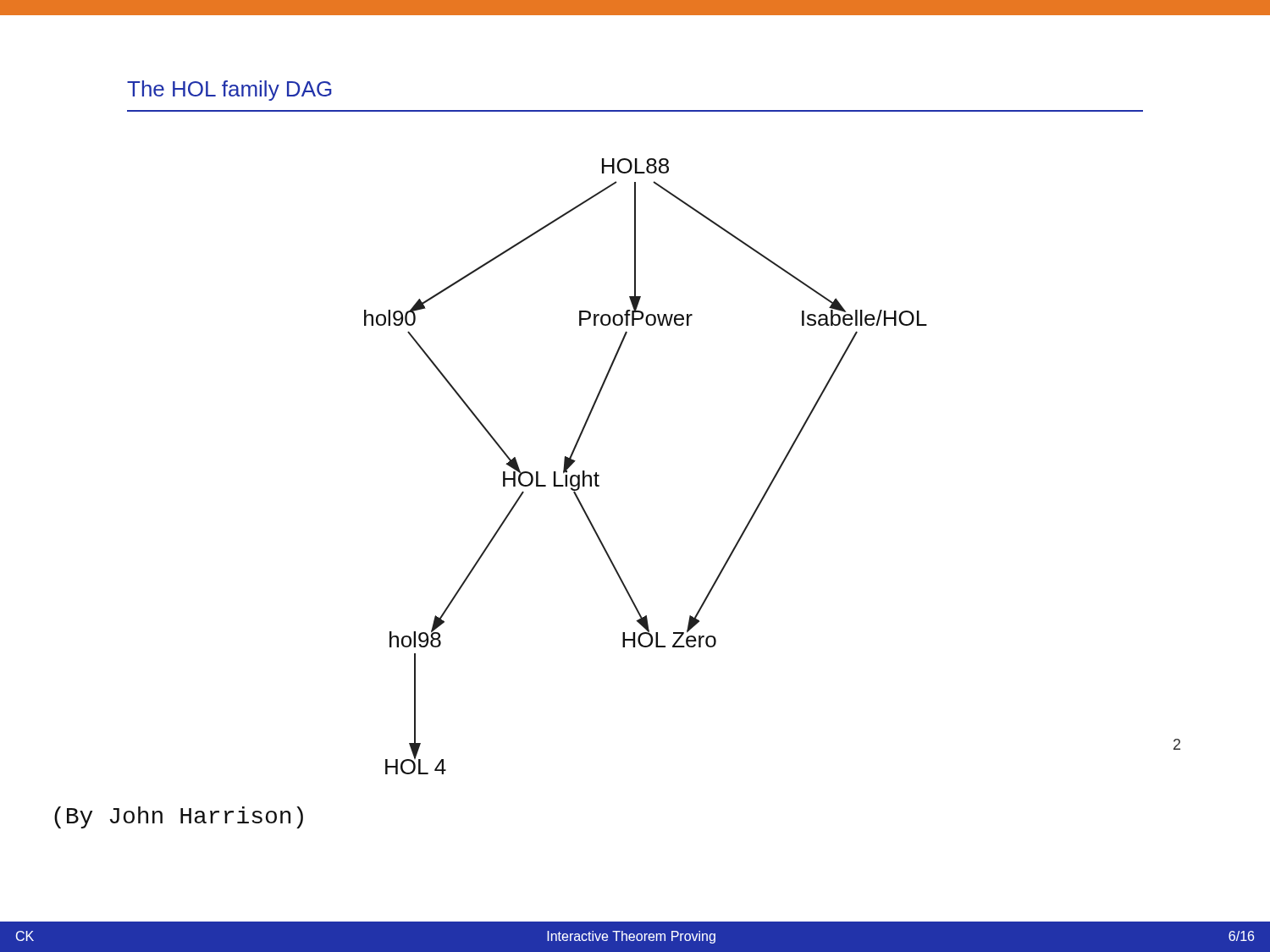Select the flowchart
This screenshot has width=1270, height=952.
tap(635, 465)
